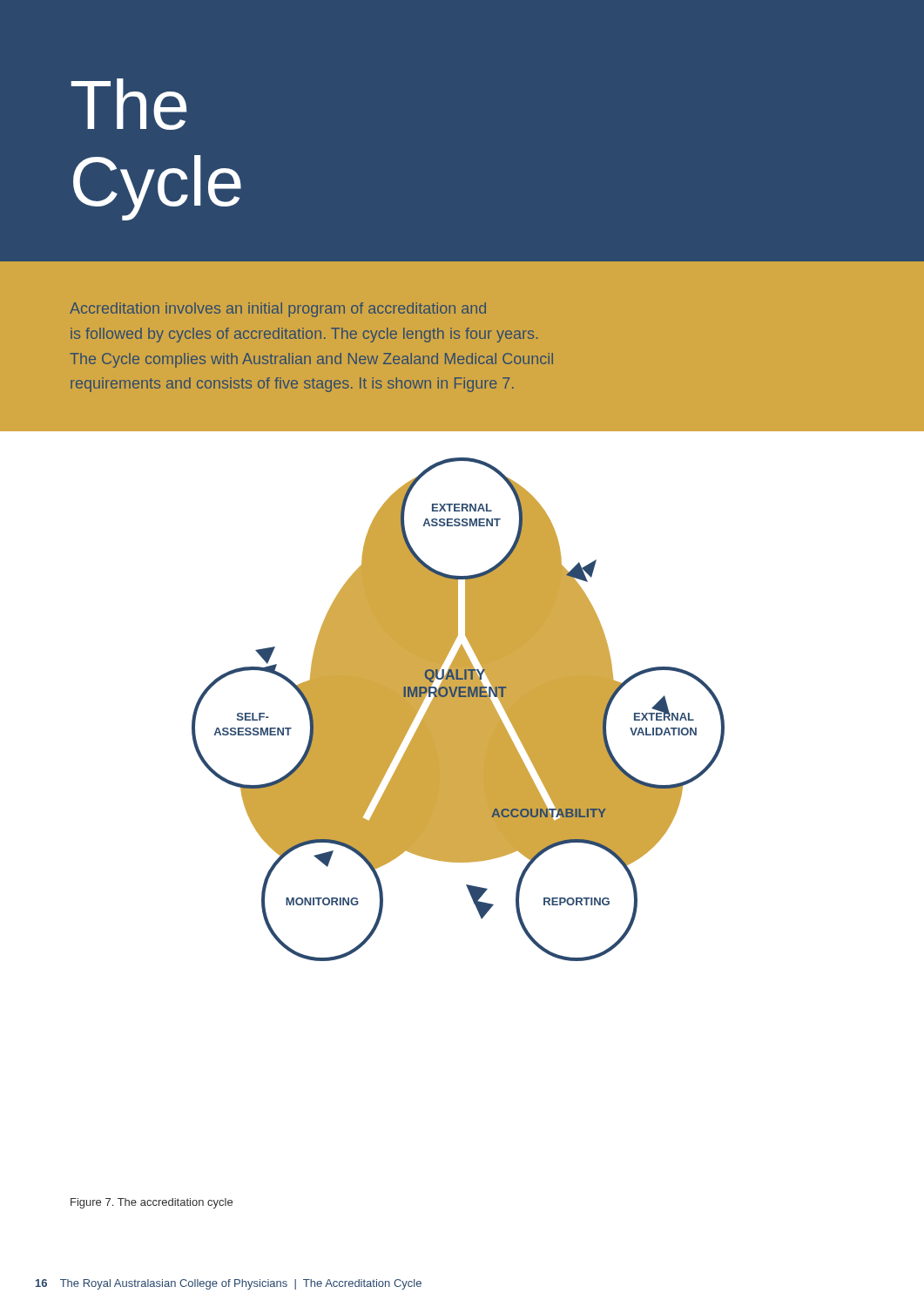Screen dimensions: 1307x924
Task: Select the block starting "Figure 7. The accreditation cycle"
Action: [151, 1202]
